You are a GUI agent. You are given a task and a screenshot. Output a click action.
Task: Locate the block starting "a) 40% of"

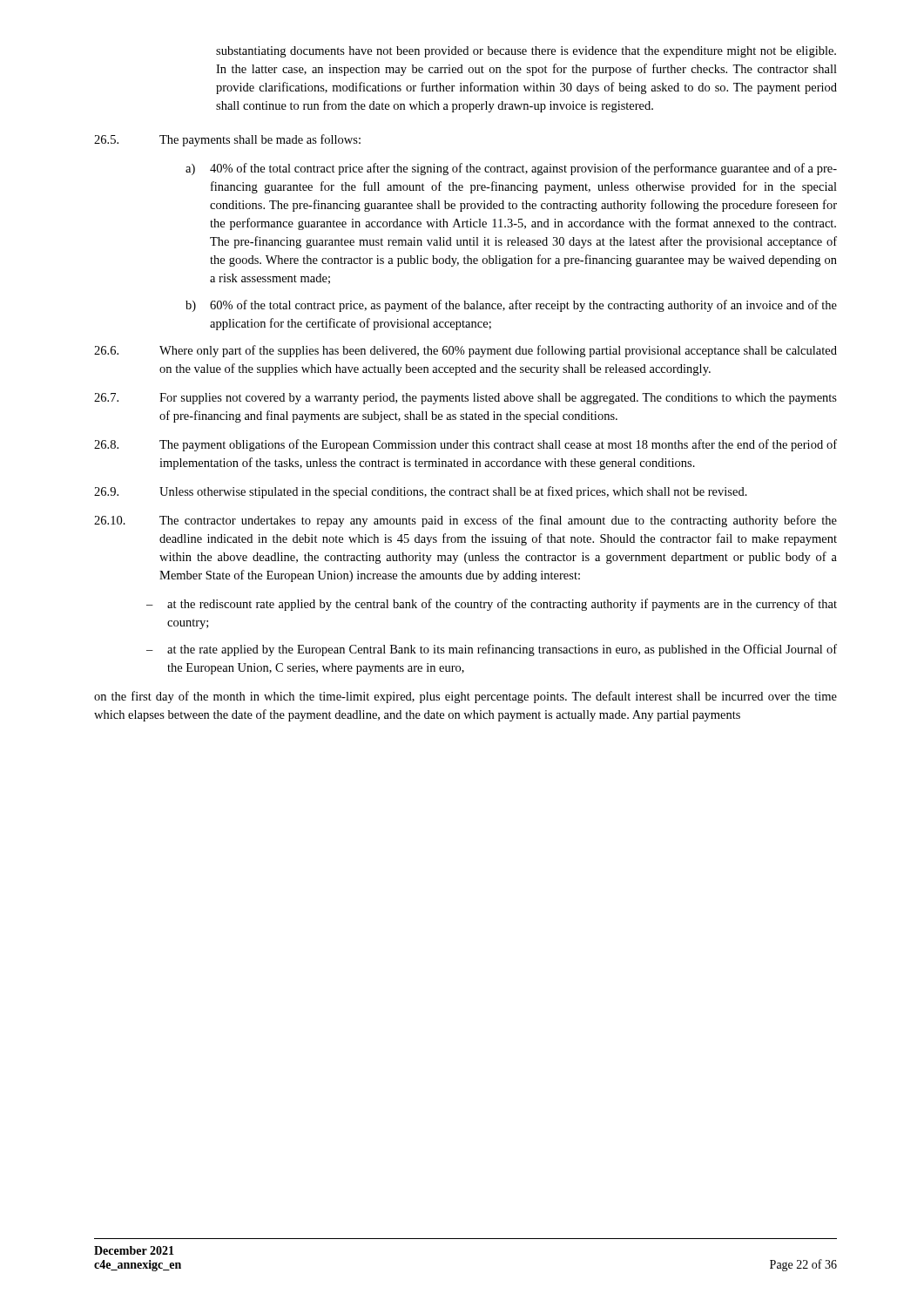tap(511, 224)
